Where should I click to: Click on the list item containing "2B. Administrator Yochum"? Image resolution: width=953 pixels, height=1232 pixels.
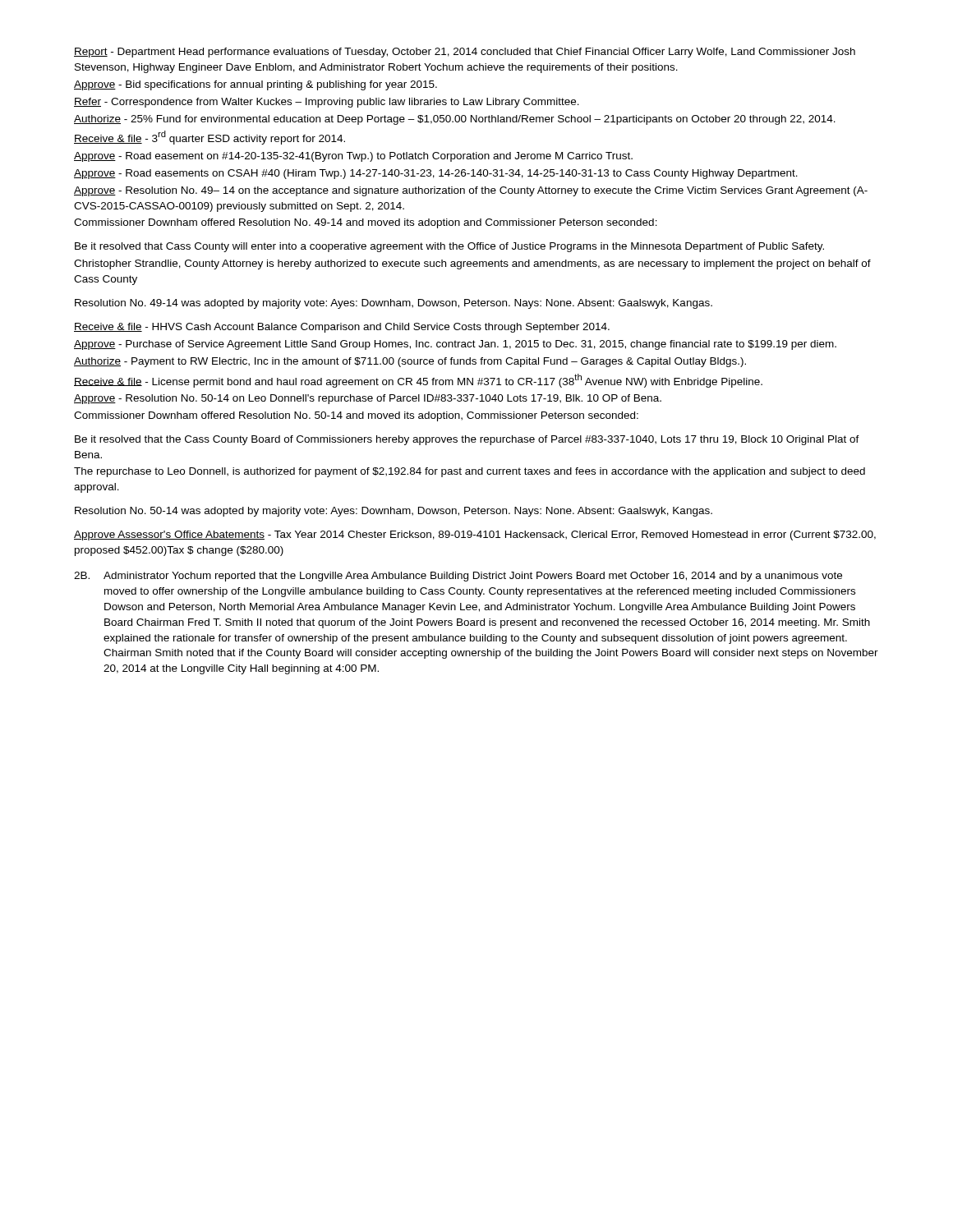pos(476,623)
